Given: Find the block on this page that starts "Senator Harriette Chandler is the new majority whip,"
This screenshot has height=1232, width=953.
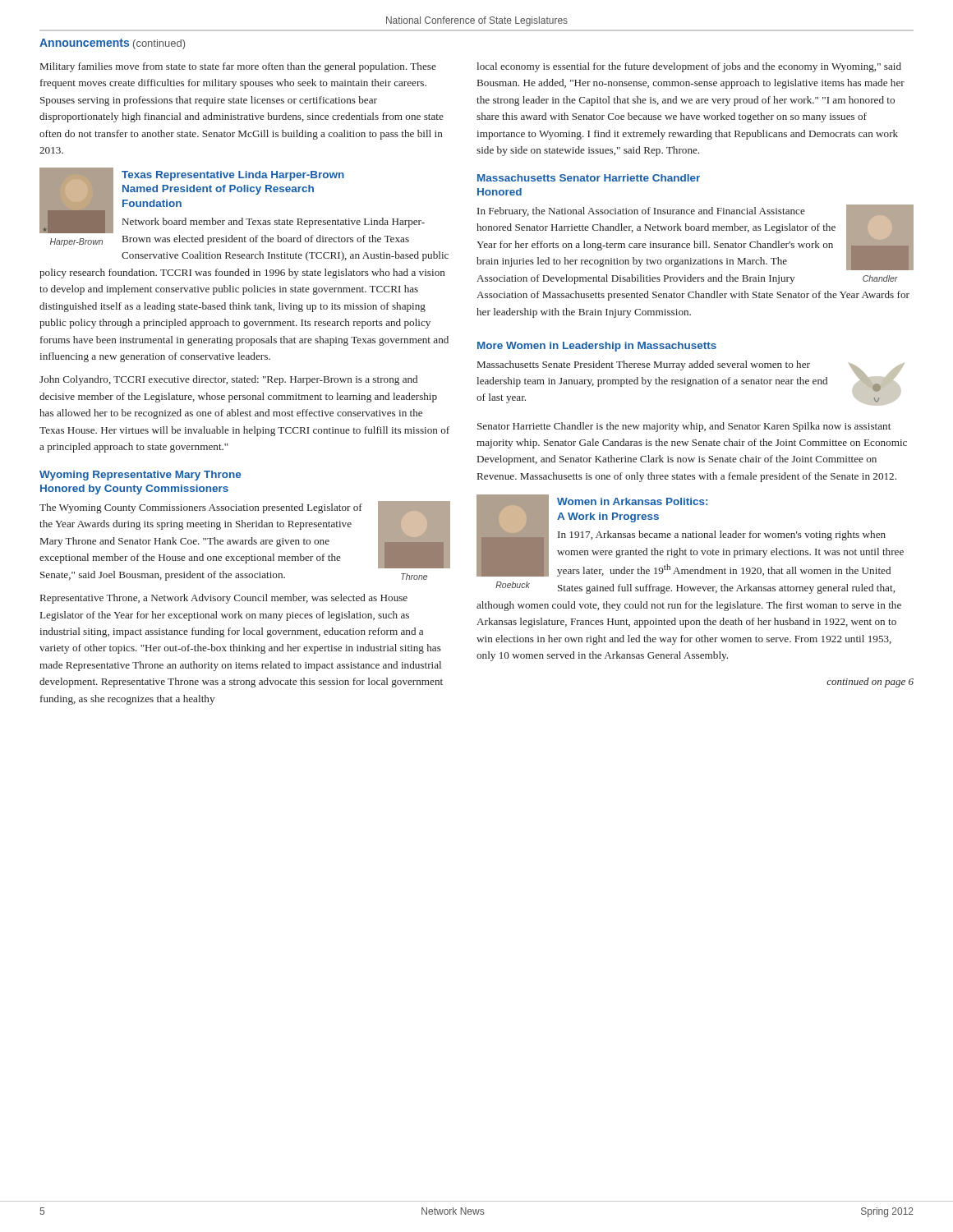Looking at the screenshot, I should click(x=692, y=451).
